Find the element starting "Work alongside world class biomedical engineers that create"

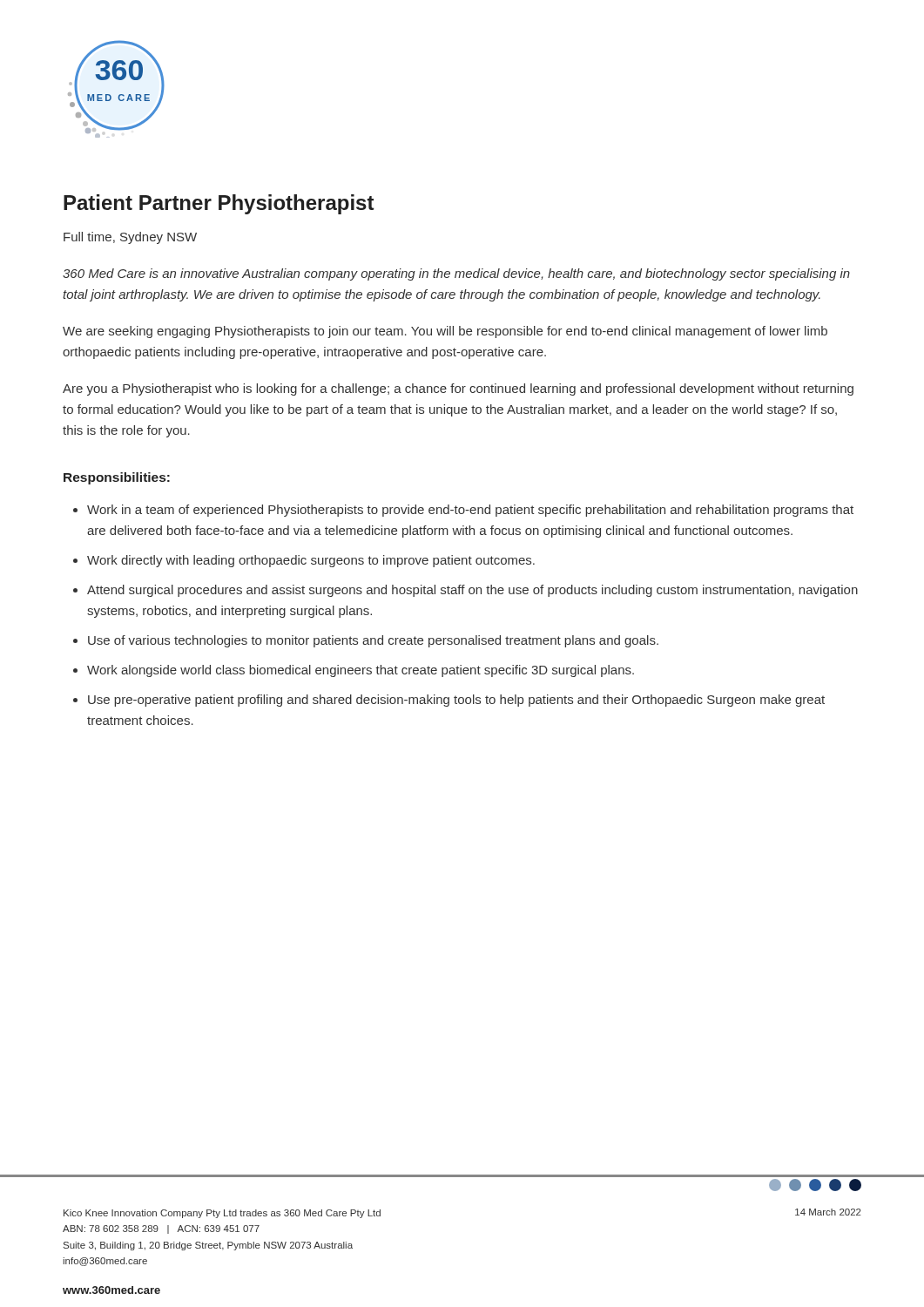coord(361,669)
